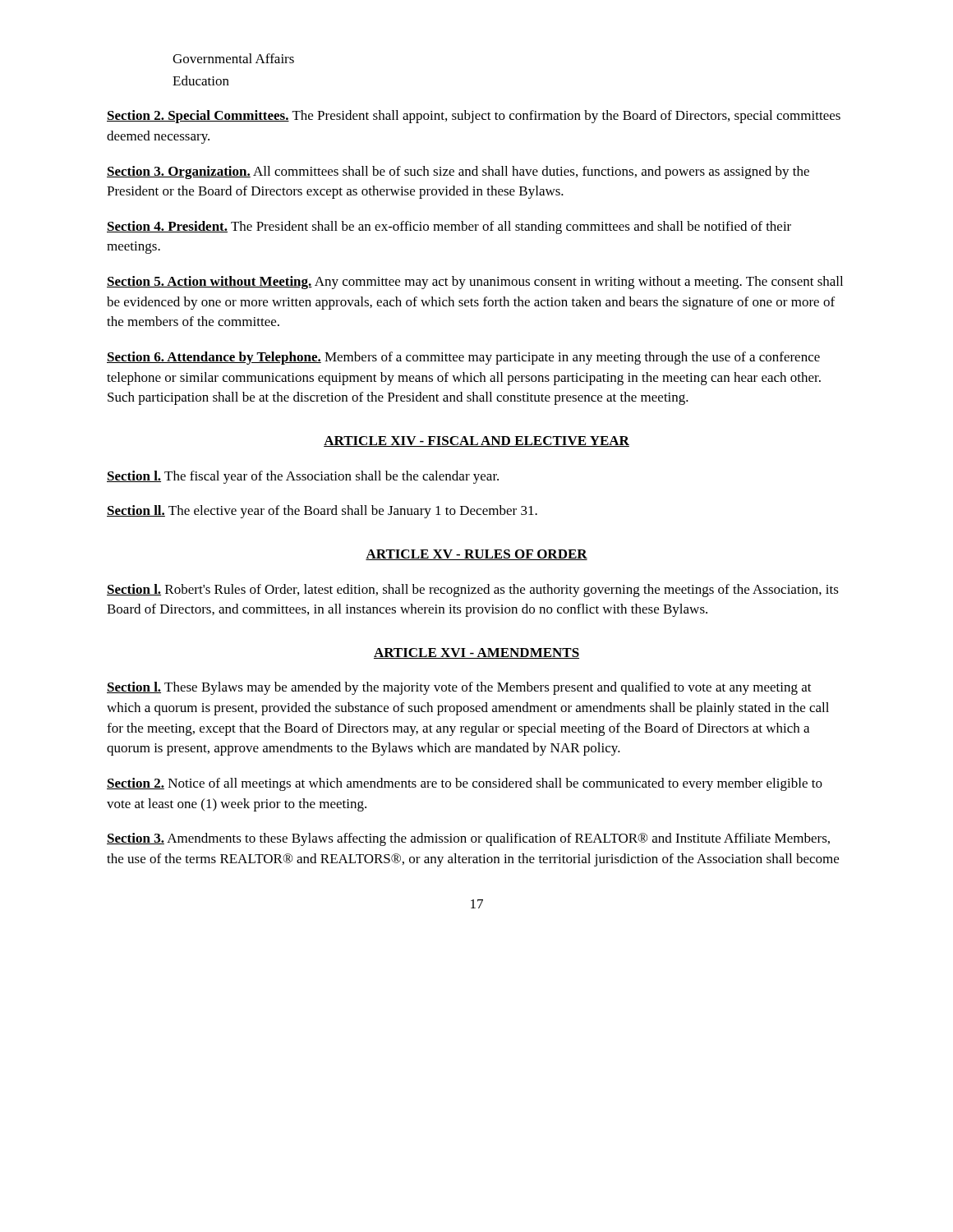This screenshot has width=953, height=1232.
Task: Select the text block with the text "Section l. These Bylaws may be amended"
Action: [468, 718]
